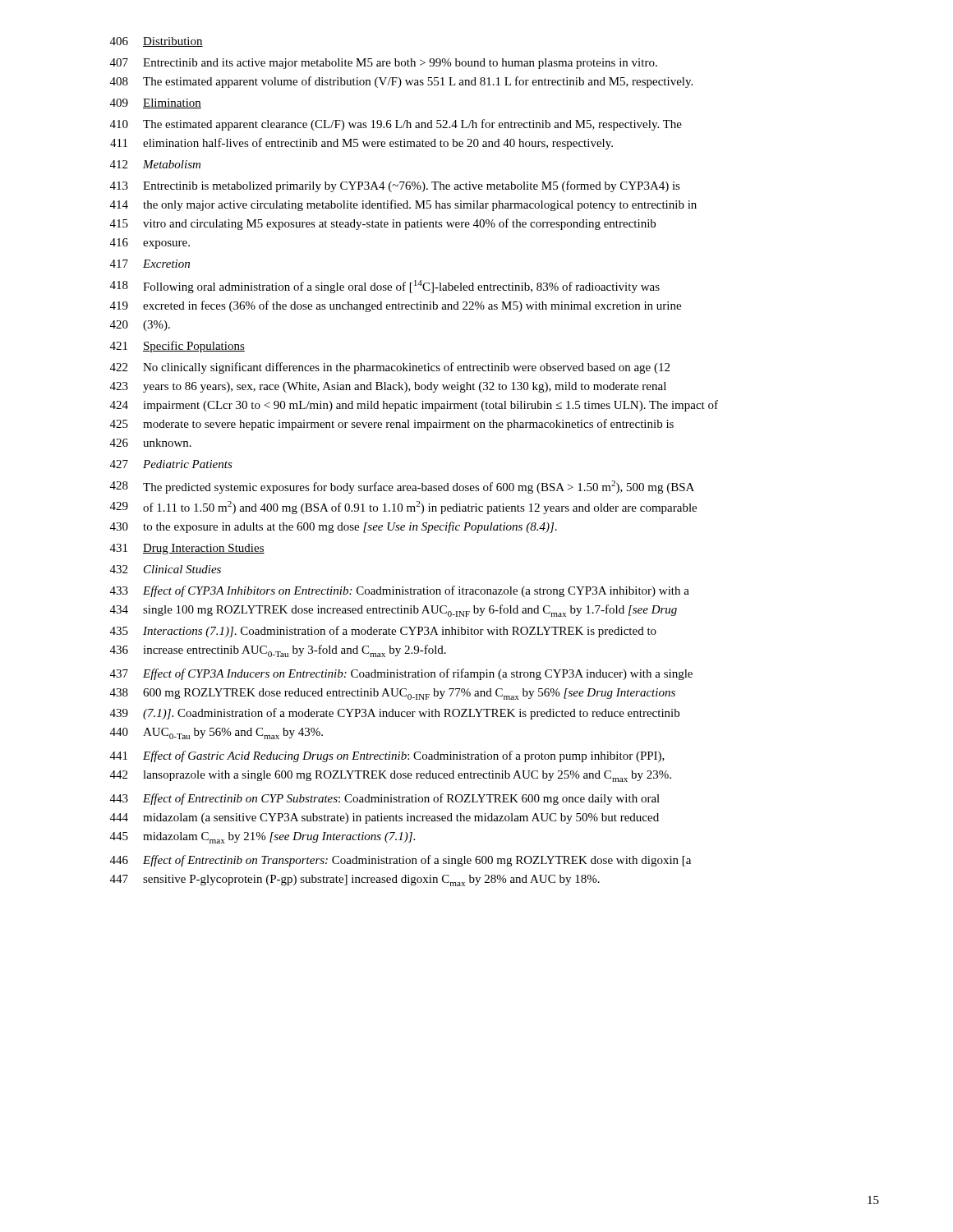Point to "427 Pediatric Patients"
The image size is (953, 1232).
coord(171,464)
